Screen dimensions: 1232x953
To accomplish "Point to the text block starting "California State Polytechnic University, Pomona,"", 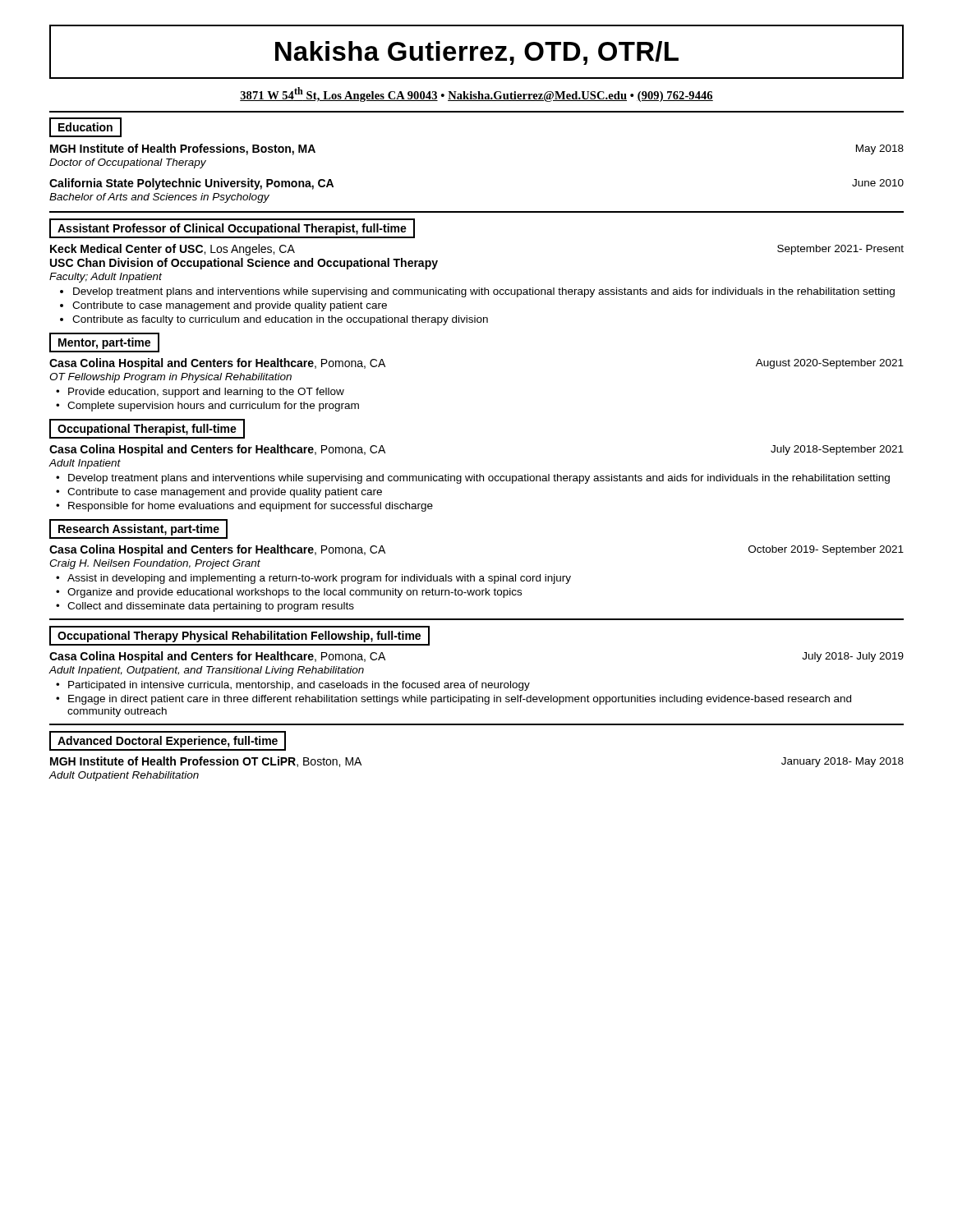I will pyautogui.click(x=193, y=184).
